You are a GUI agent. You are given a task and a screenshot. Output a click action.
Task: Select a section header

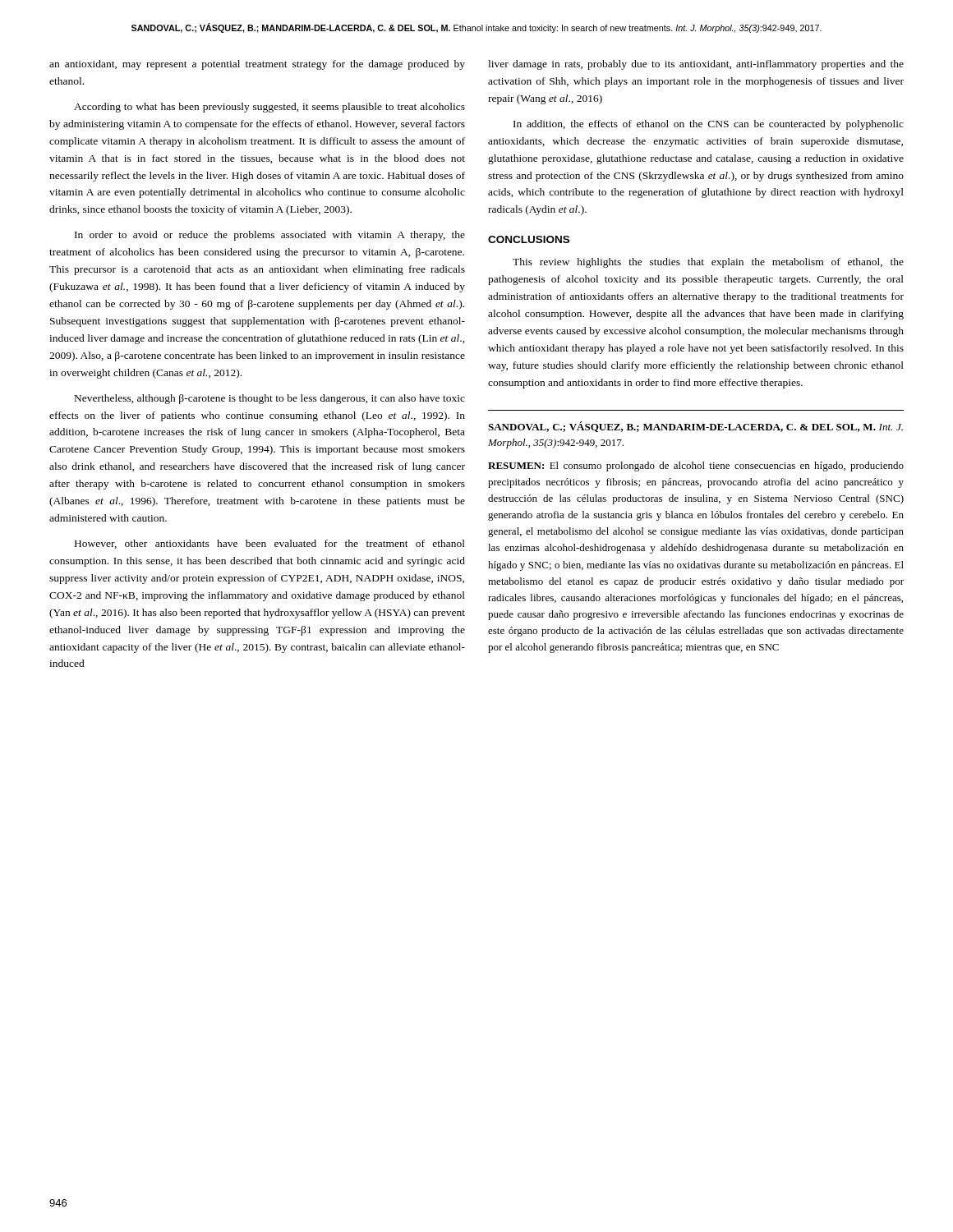(529, 240)
